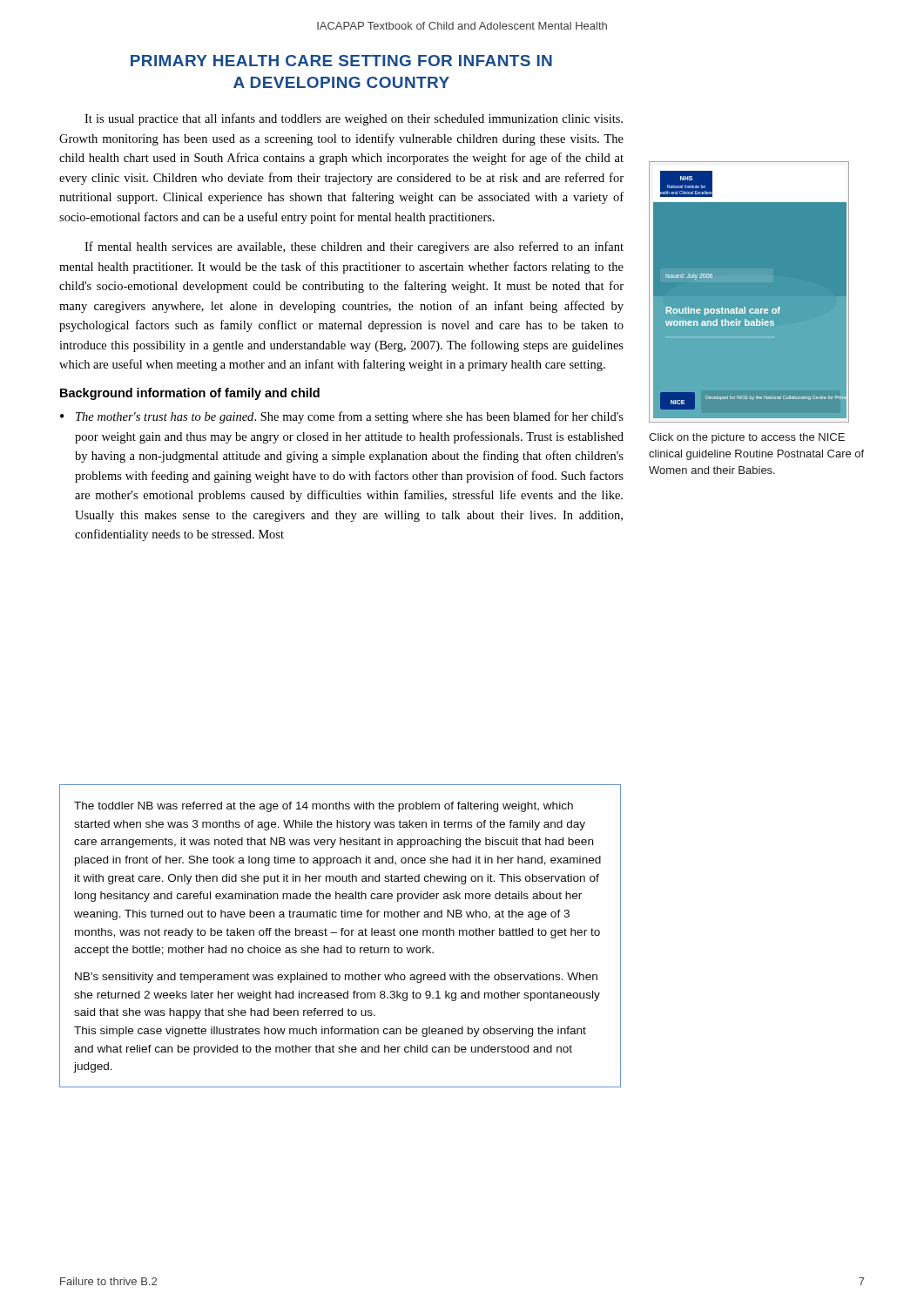Select the region starting "PRIMARY HEALTH CARE SETTING FOR INFANTS INA"
924x1307 pixels.
coord(341,72)
